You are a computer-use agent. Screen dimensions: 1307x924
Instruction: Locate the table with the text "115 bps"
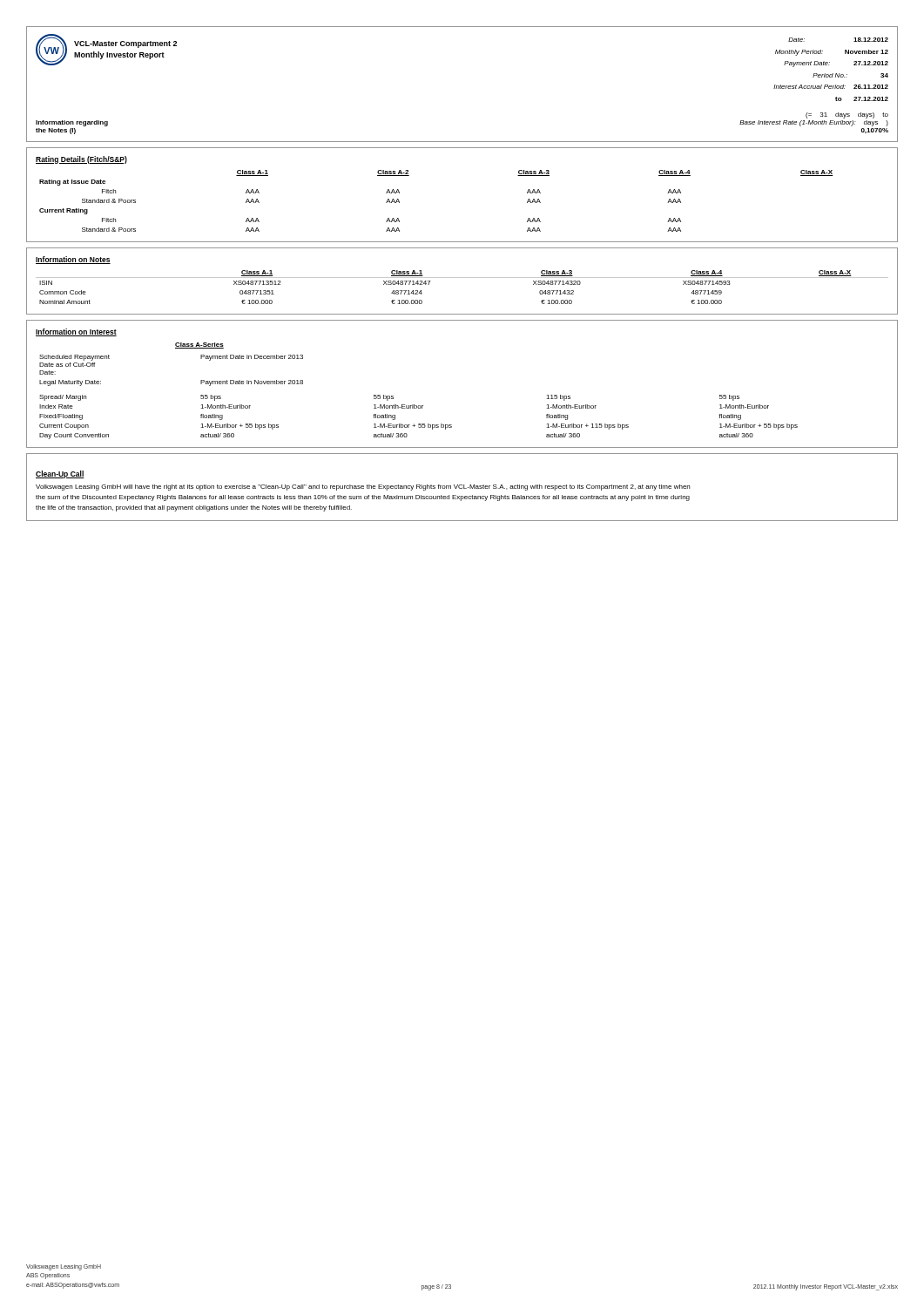point(462,396)
